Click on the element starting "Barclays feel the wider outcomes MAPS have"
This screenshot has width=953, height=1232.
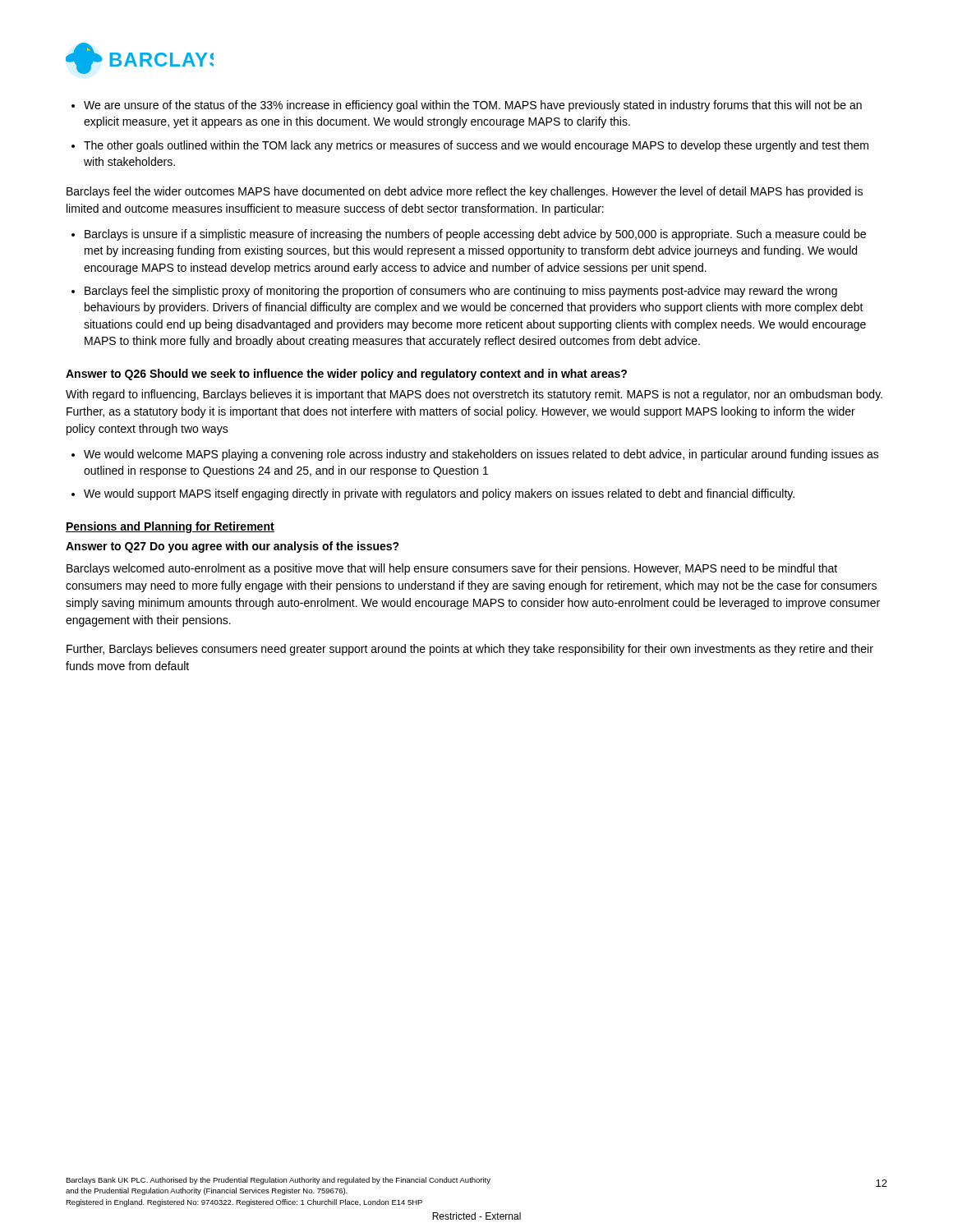point(464,200)
